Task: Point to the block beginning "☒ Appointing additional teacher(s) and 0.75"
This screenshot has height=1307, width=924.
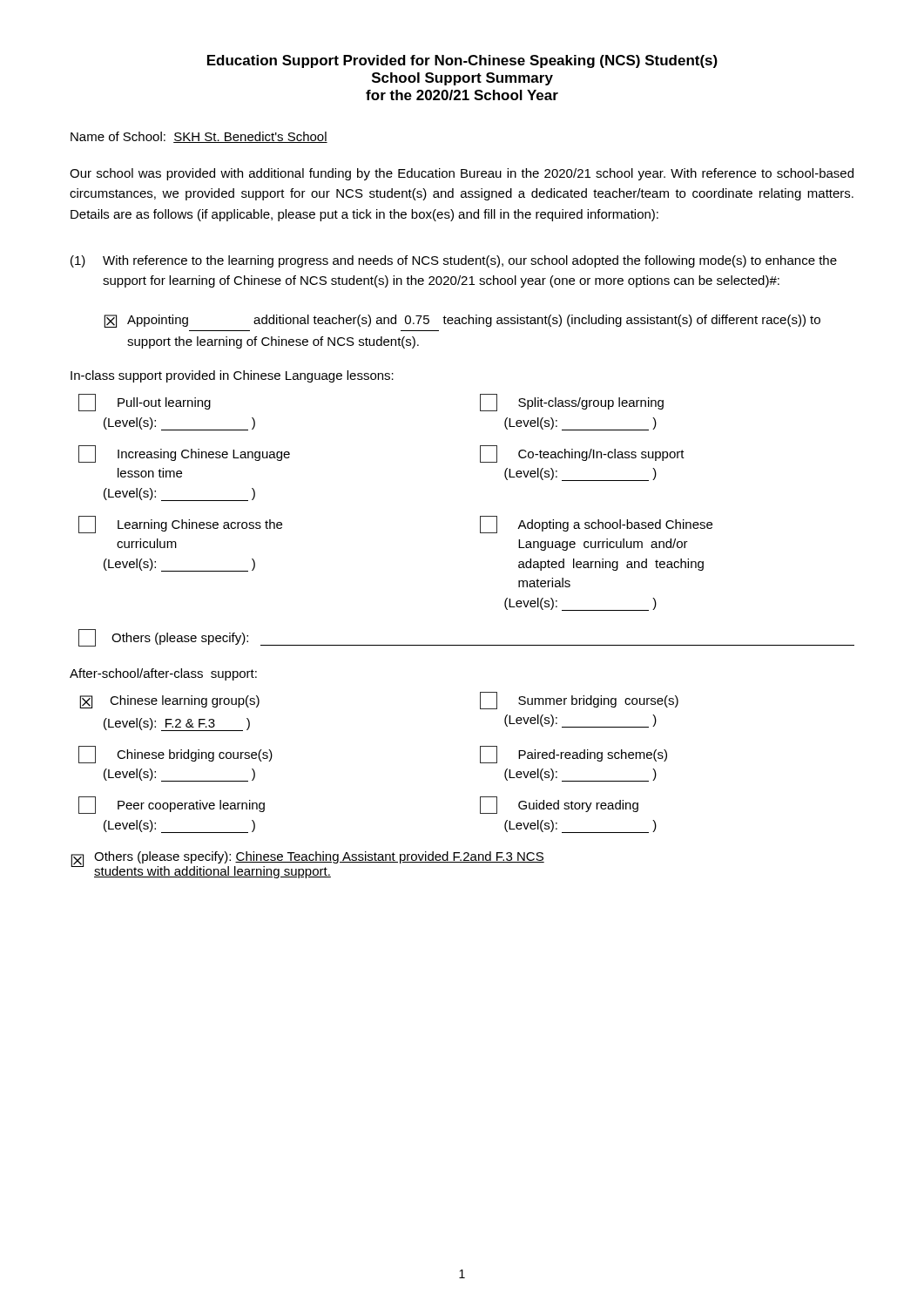Action: pyautogui.click(x=479, y=331)
